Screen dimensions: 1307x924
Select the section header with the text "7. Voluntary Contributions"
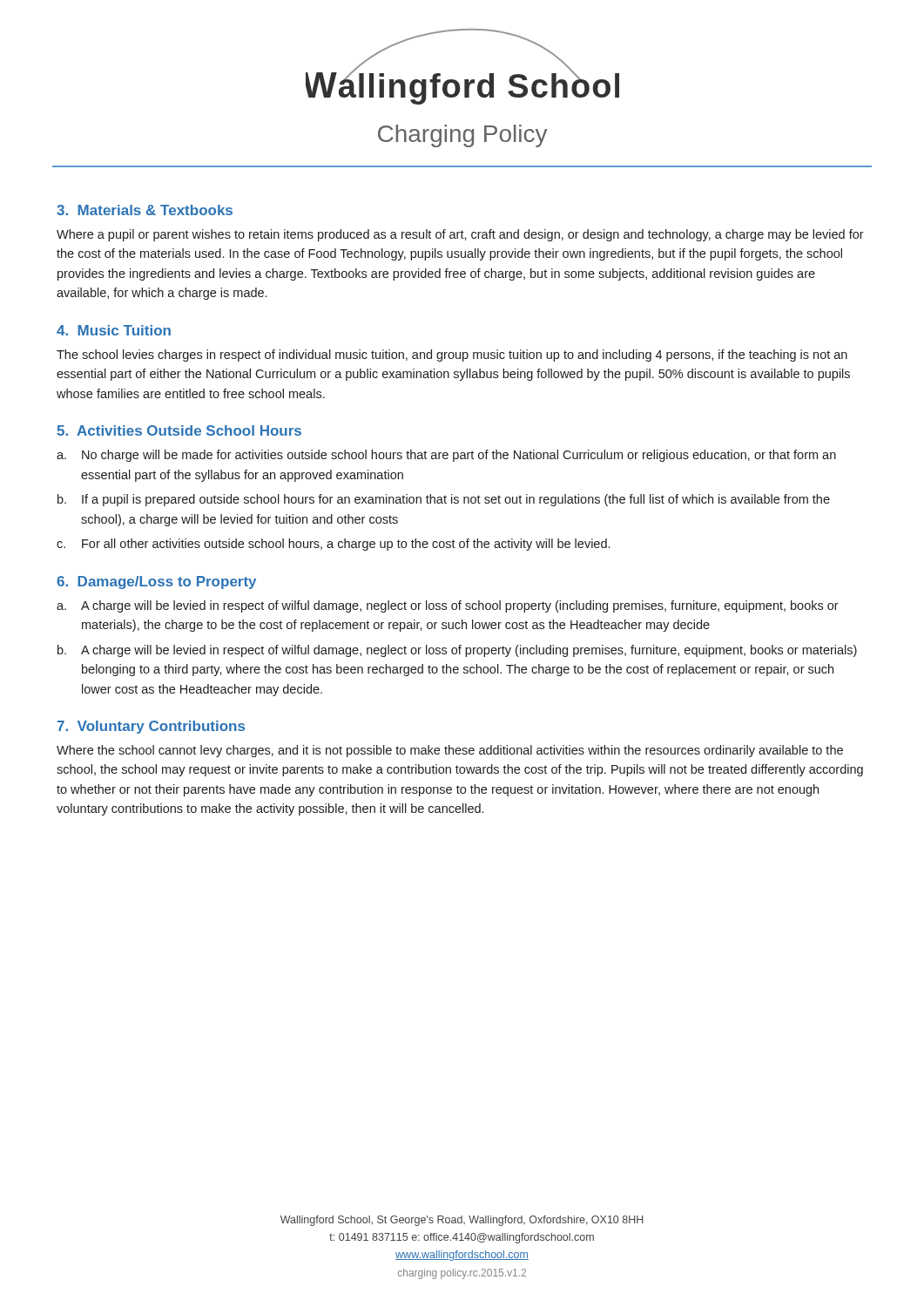(151, 726)
